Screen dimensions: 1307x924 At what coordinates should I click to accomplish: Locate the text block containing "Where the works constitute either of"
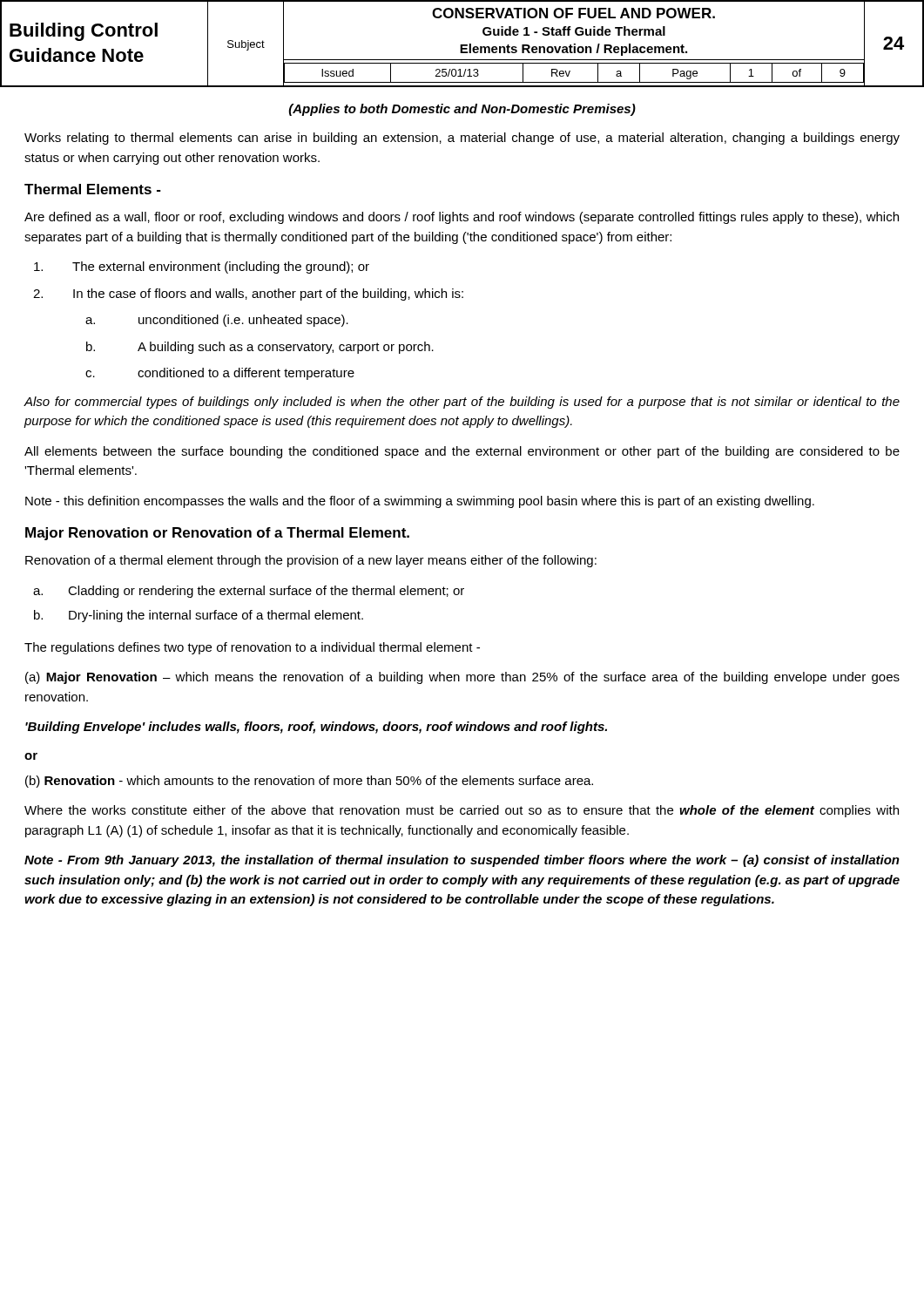462,820
